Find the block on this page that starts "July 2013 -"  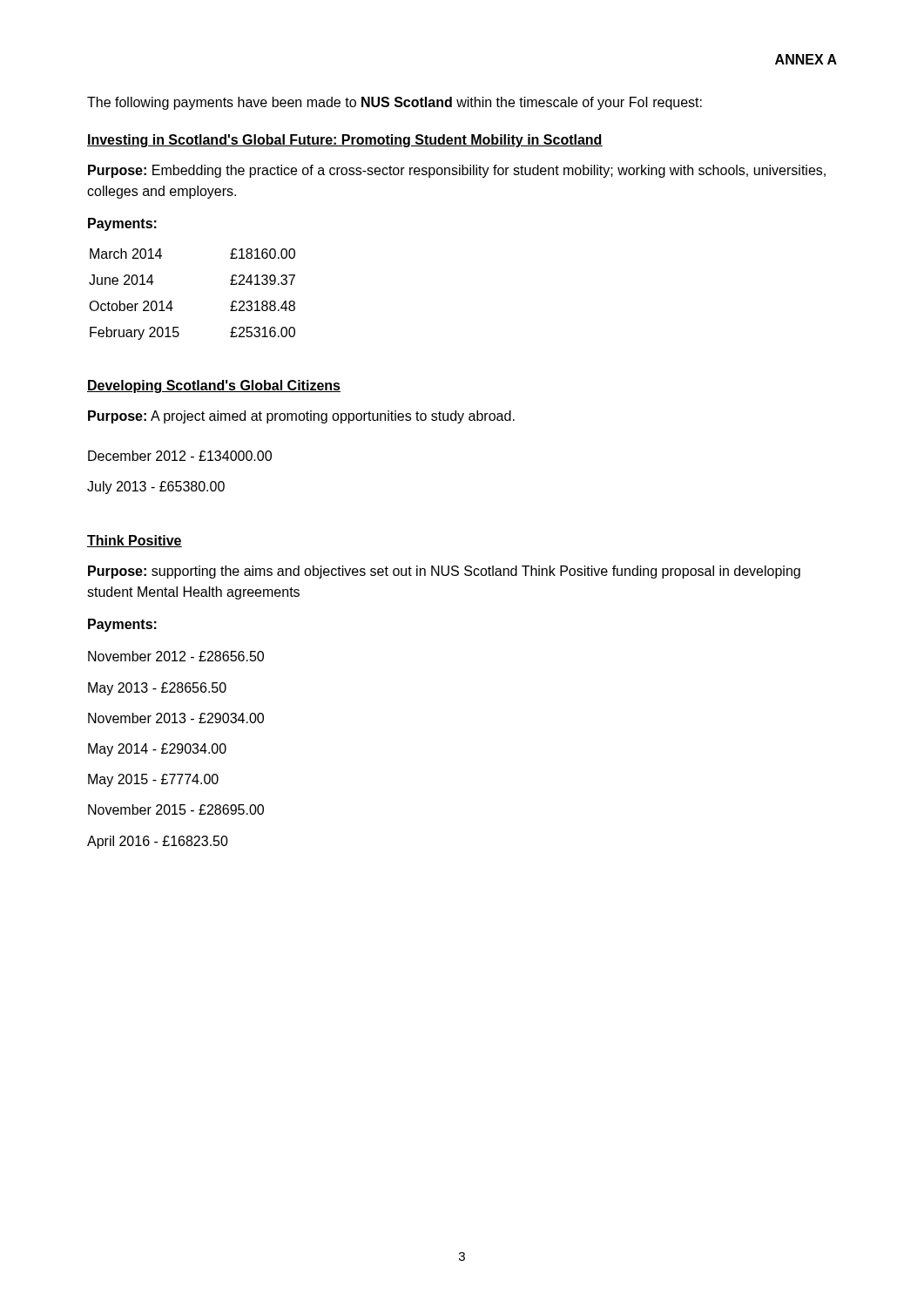pos(156,487)
